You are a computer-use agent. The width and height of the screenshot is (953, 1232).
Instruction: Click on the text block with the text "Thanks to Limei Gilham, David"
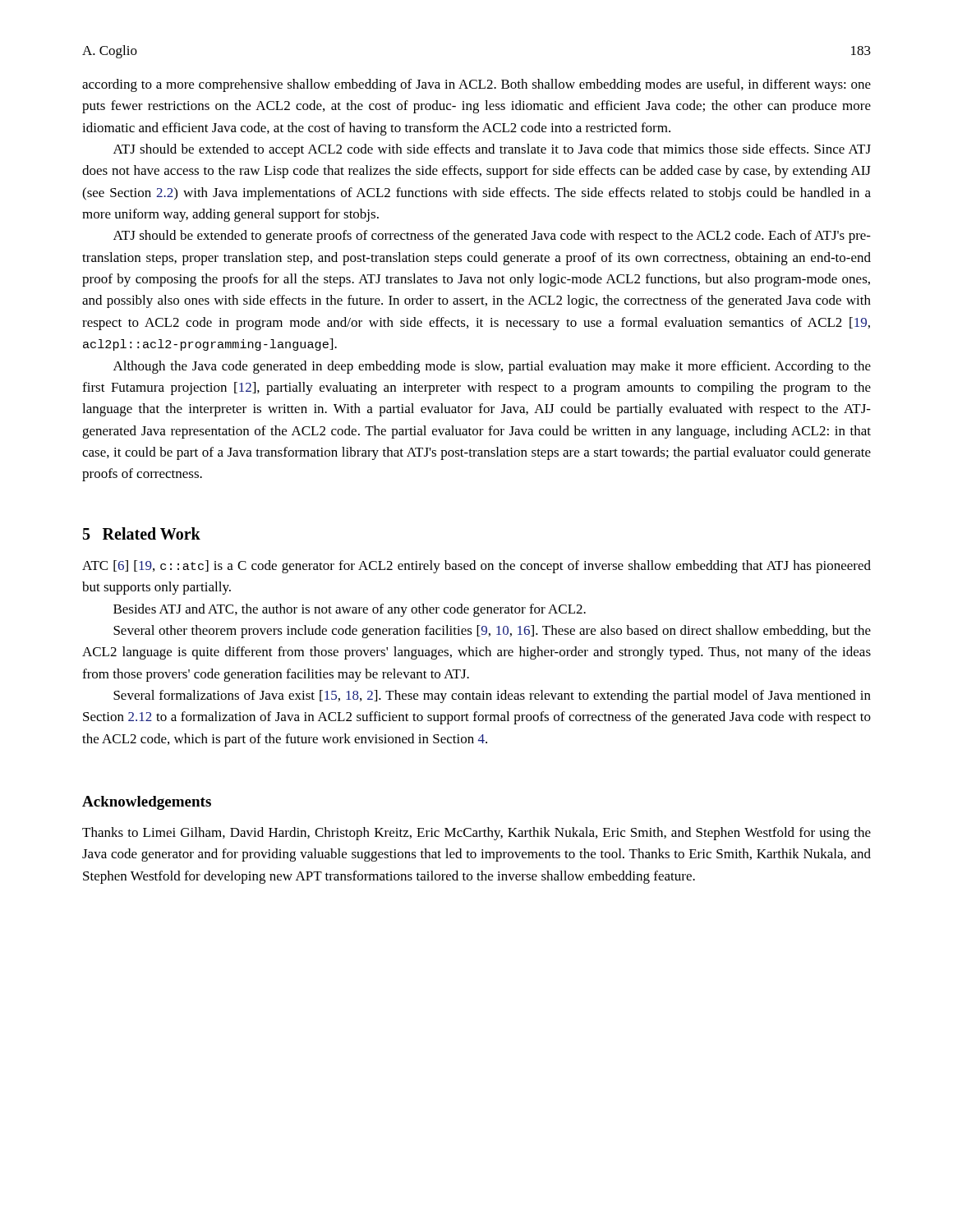click(476, 855)
